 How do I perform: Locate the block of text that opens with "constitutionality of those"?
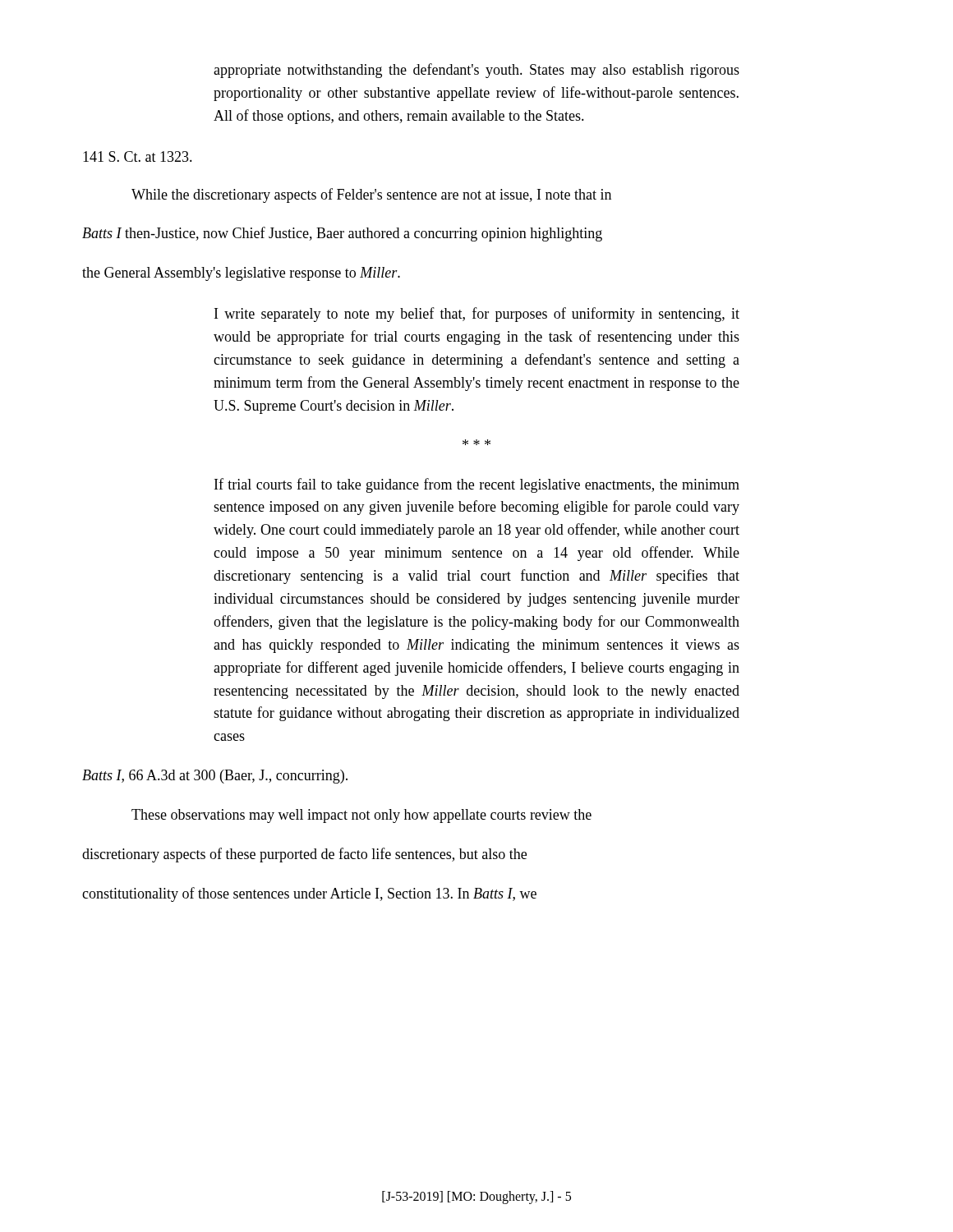(x=309, y=894)
